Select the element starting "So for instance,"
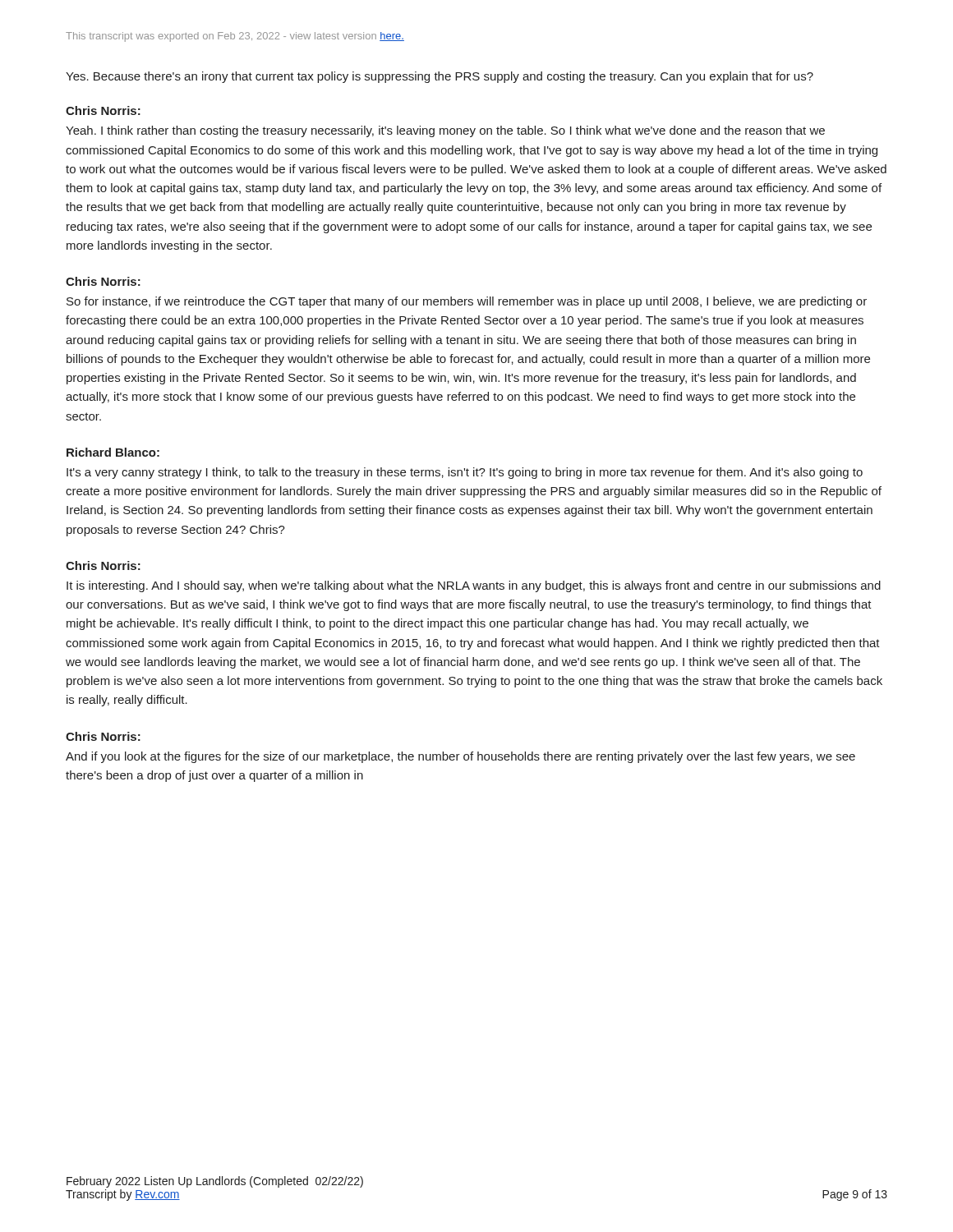Screen dimensions: 1232x953 [x=468, y=358]
